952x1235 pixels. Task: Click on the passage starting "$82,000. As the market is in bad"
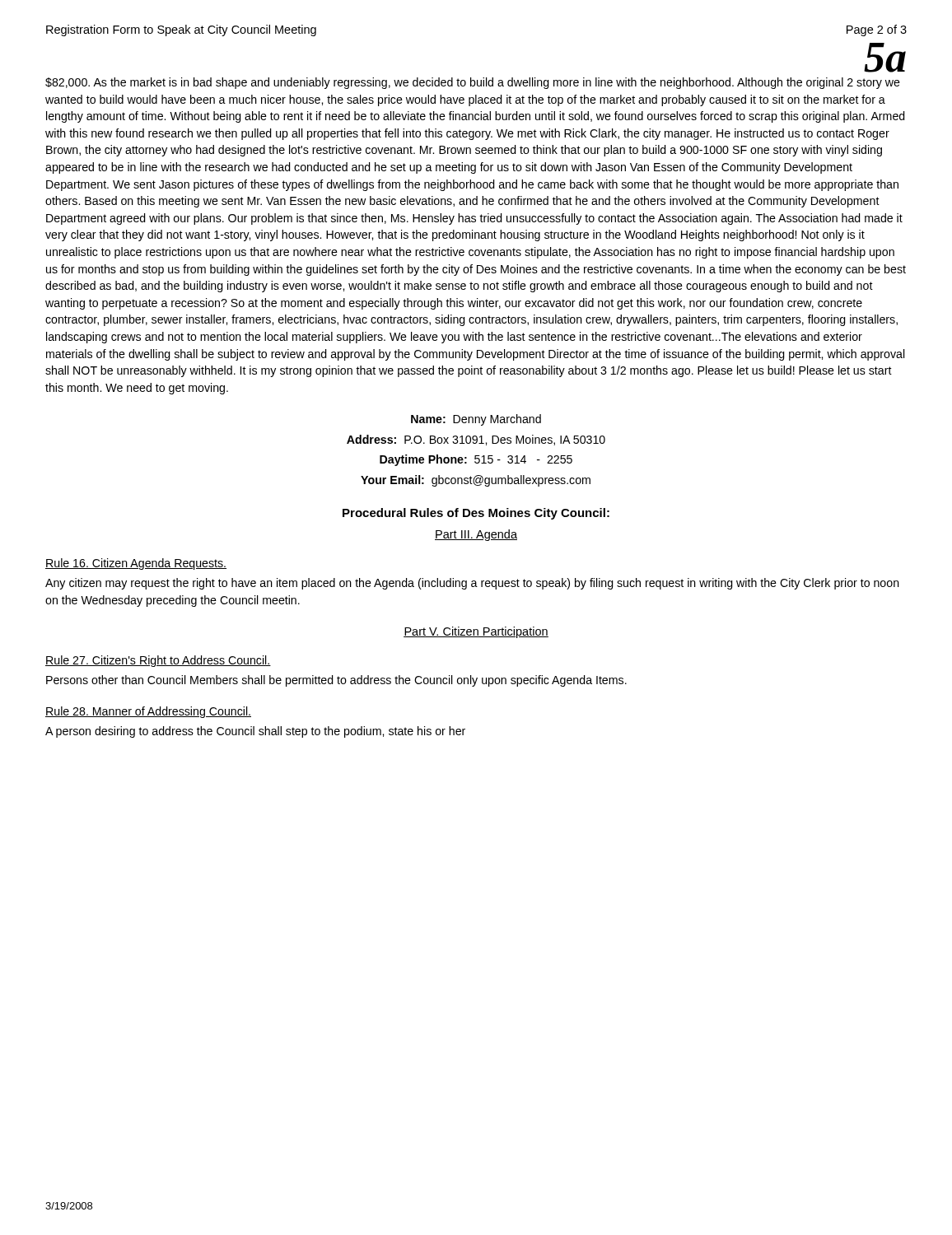pyautogui.click(x=476, y=407)
